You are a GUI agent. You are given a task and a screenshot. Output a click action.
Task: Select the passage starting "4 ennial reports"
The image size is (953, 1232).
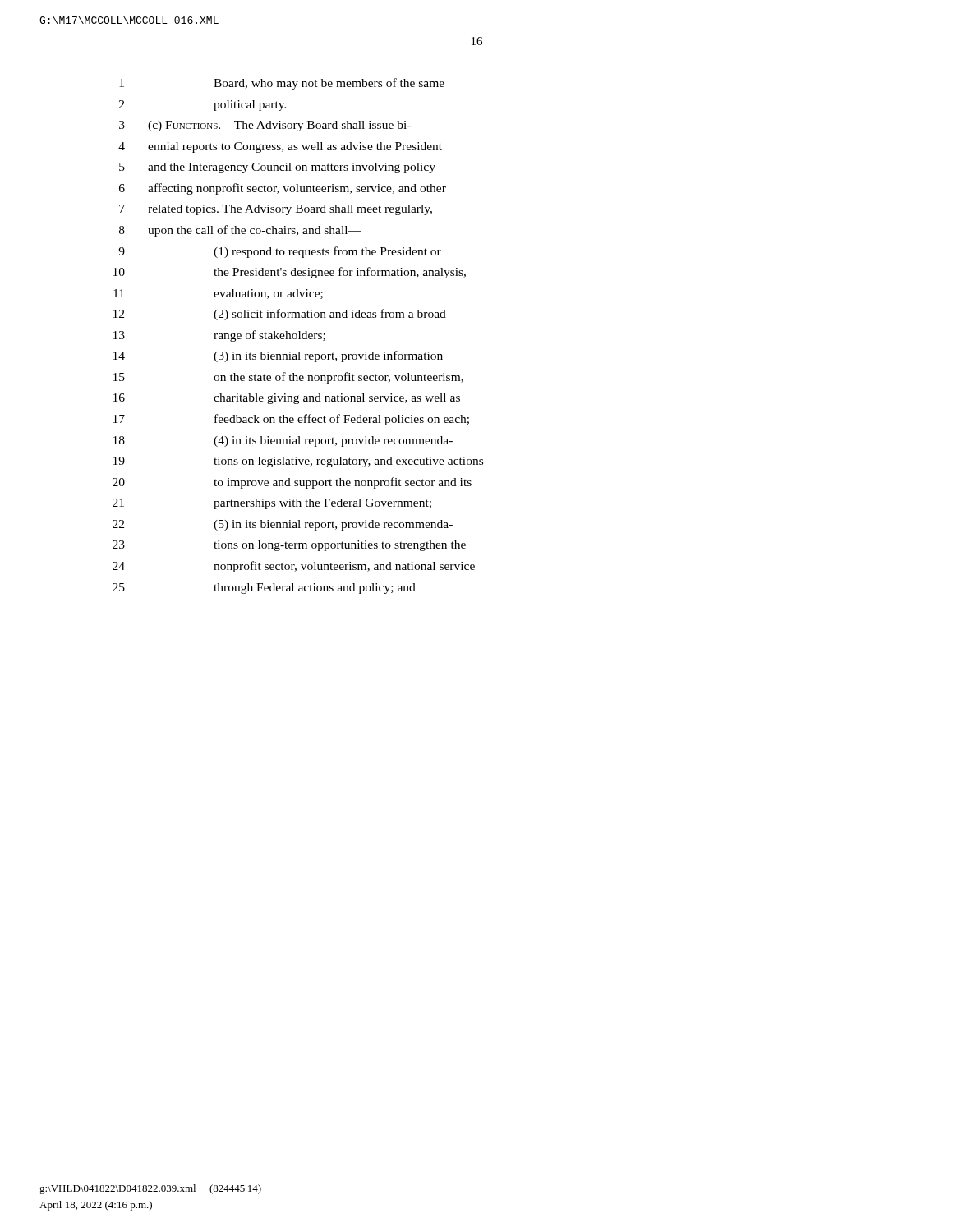[280, 147]
